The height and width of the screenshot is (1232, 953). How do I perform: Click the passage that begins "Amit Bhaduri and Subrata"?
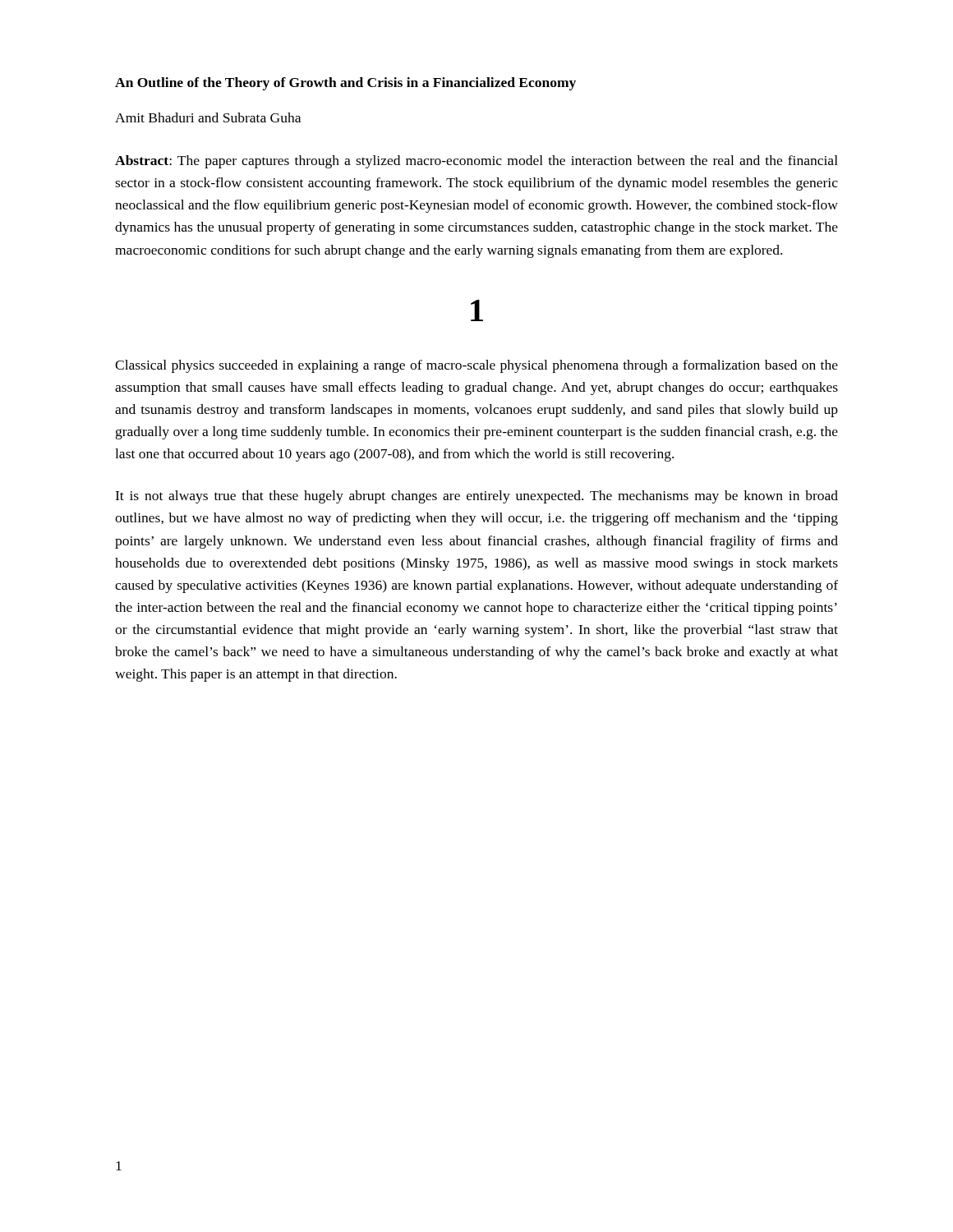click(x=208, y=117)
